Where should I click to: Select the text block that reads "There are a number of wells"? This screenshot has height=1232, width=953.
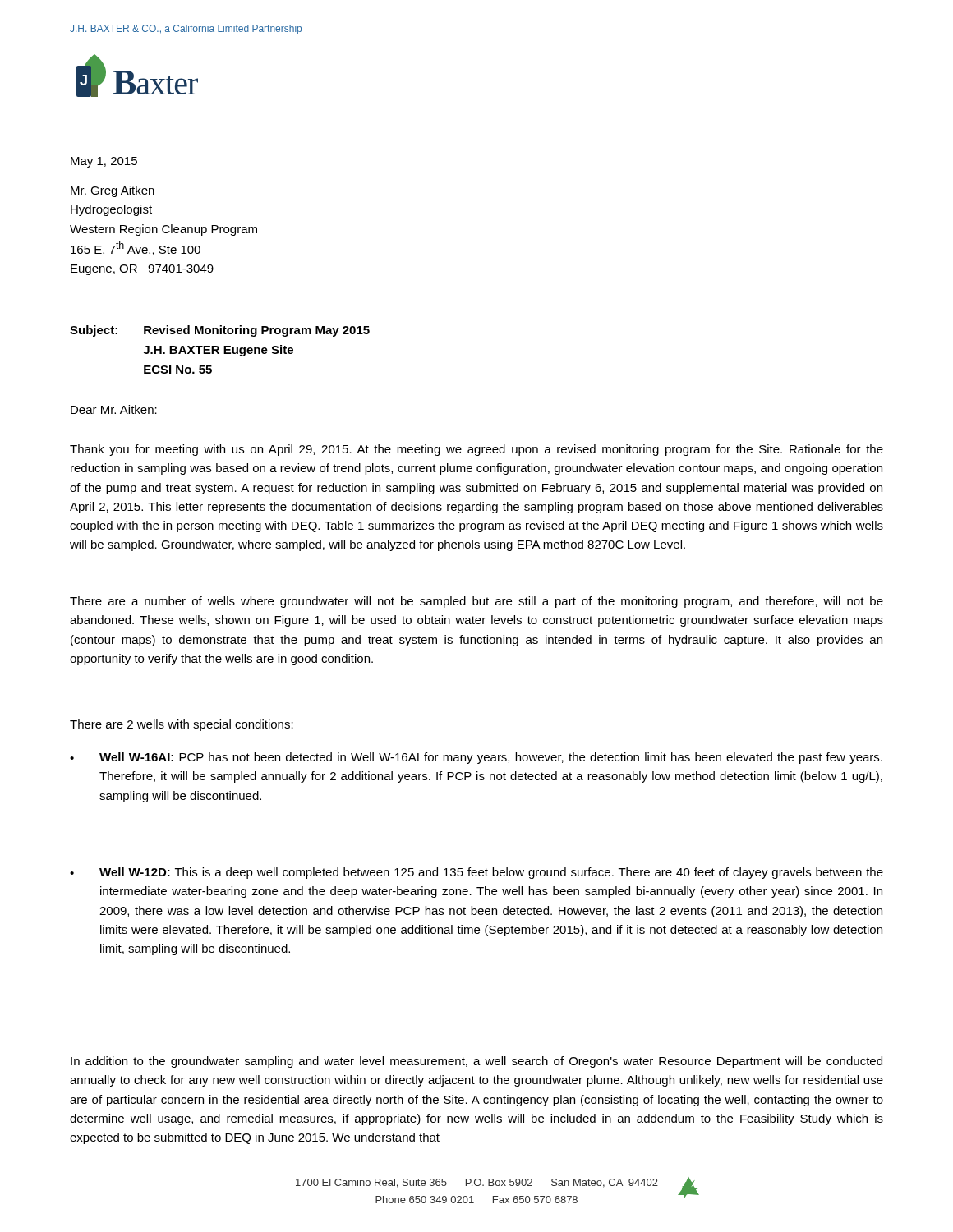476,629
